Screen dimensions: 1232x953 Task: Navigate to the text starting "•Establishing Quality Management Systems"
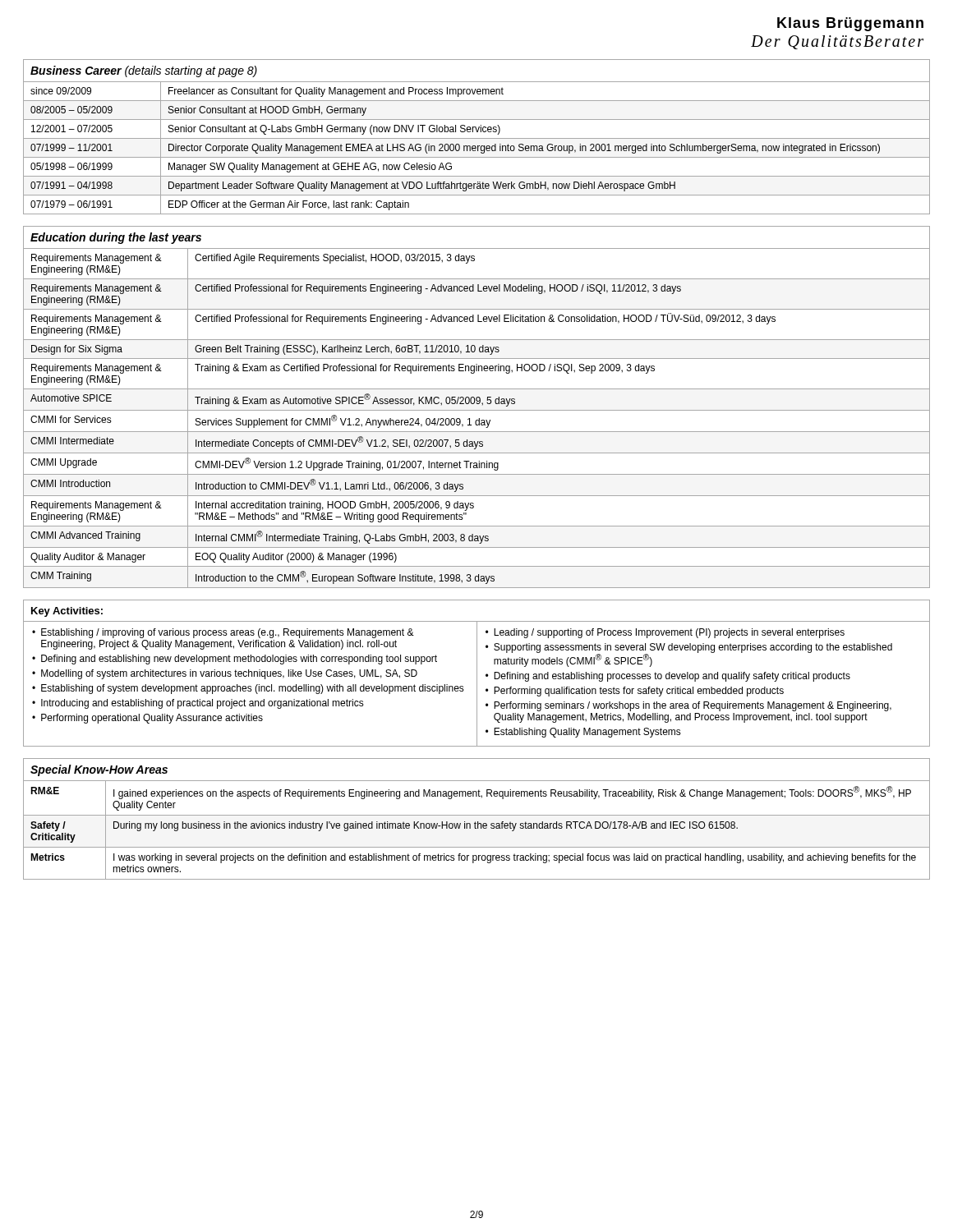point(583,732)
